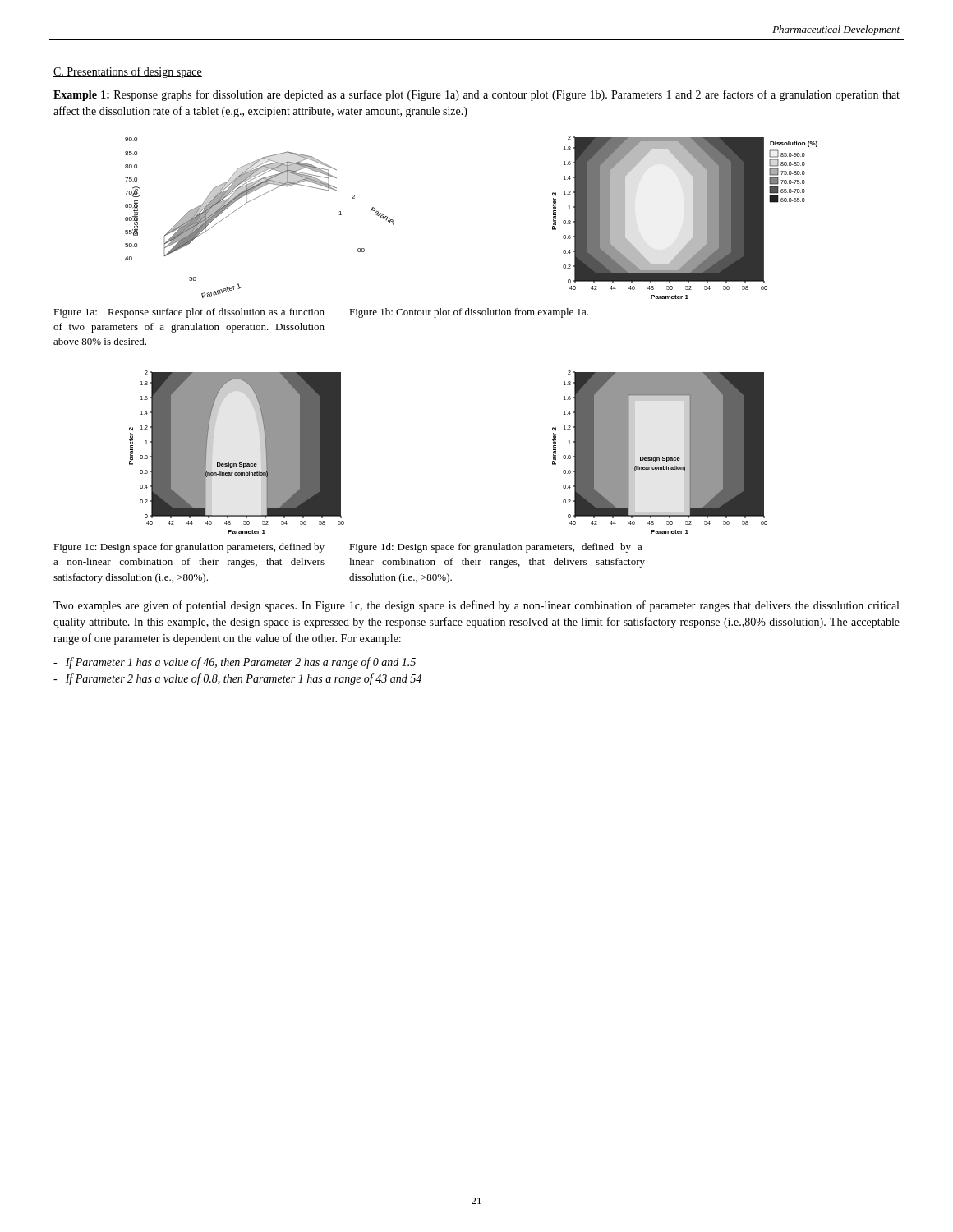The image size is (953, 1232).
Task: Point to the block beginning "- If Parameter 2 has a value"
Action: pos(237,679)
